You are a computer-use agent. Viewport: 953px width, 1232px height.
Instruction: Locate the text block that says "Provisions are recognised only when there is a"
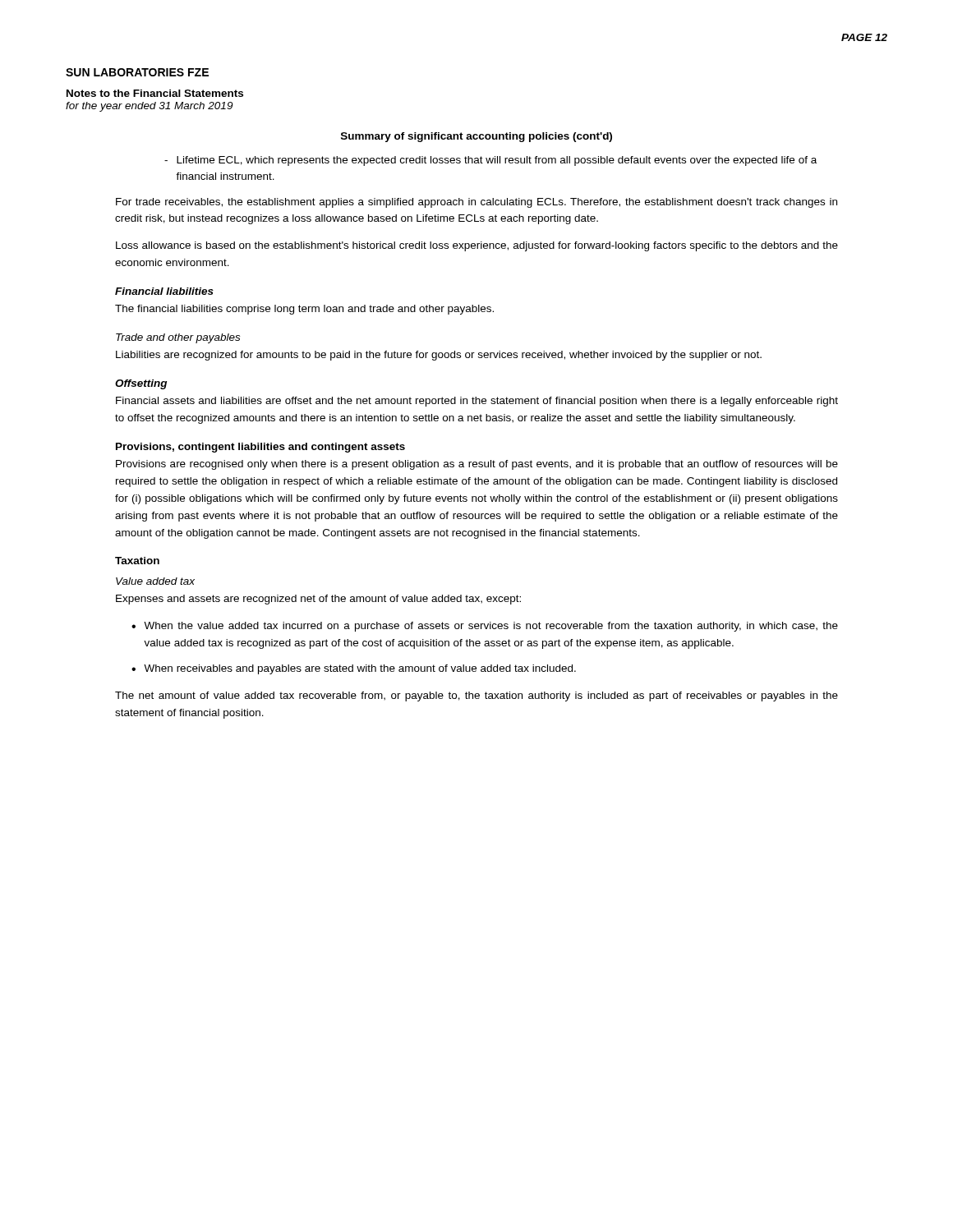(x=476, y=498)
